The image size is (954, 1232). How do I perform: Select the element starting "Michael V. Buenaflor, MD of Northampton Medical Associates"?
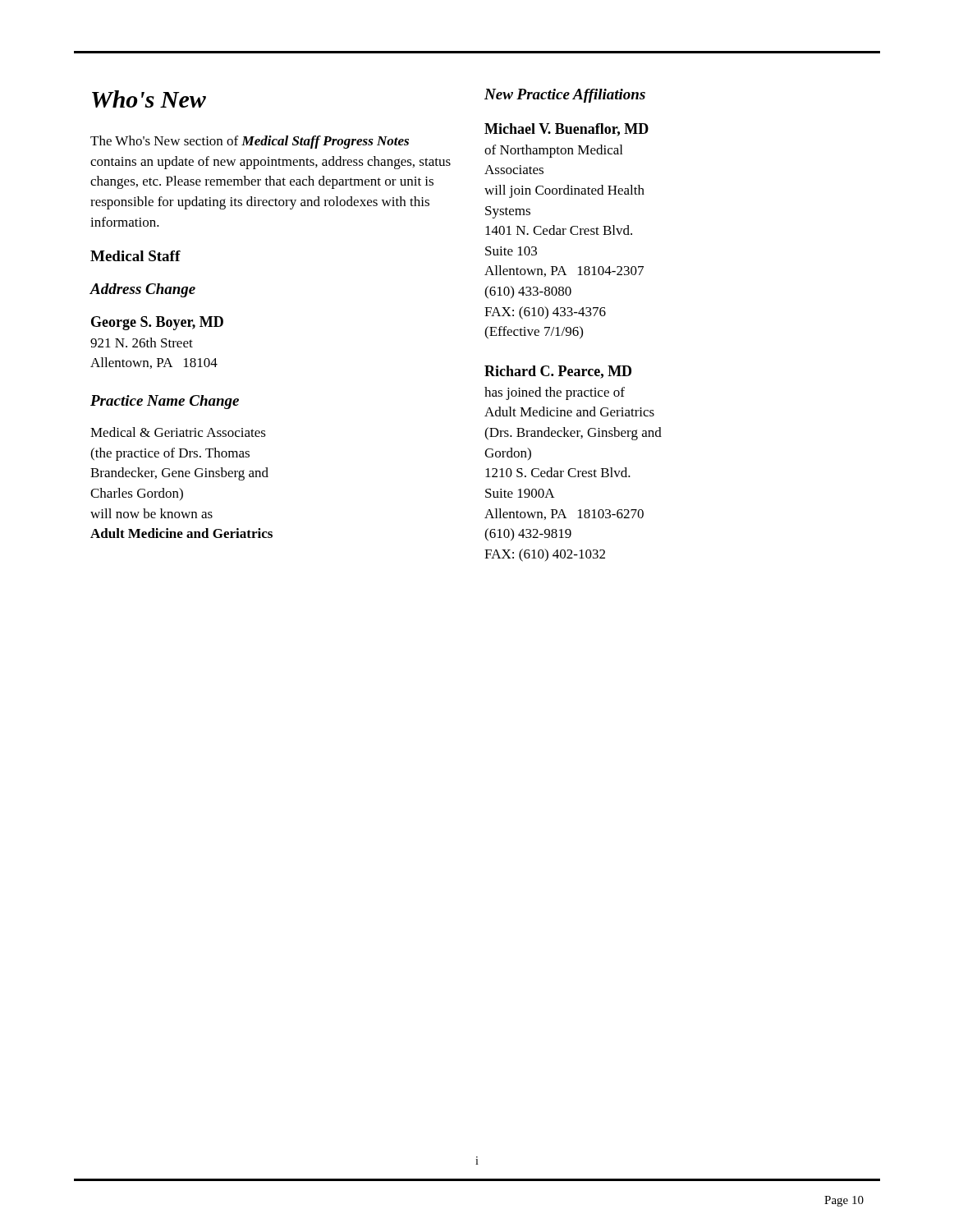(567, 230)
